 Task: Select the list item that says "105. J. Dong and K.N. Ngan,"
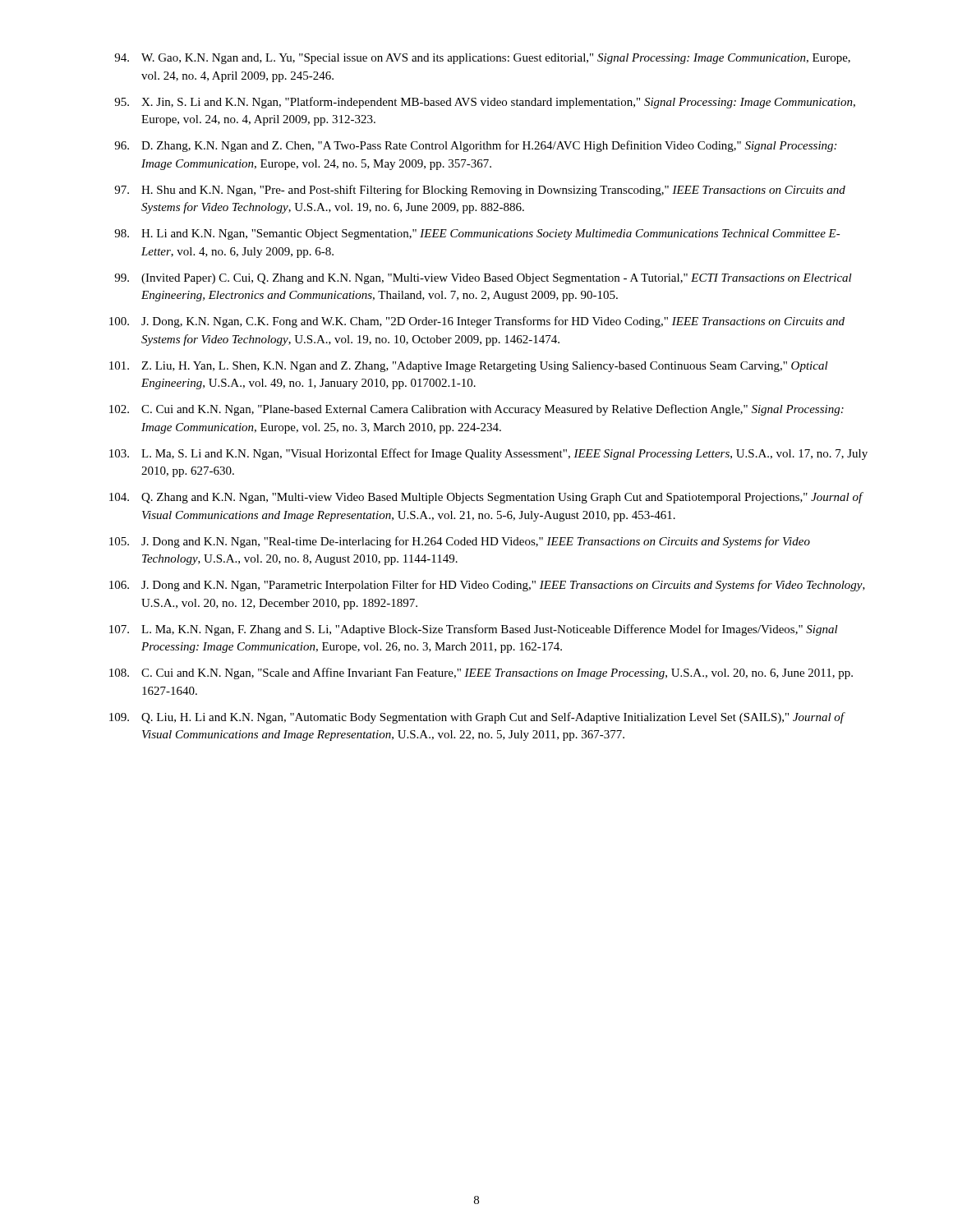click(x=476, y=550)
